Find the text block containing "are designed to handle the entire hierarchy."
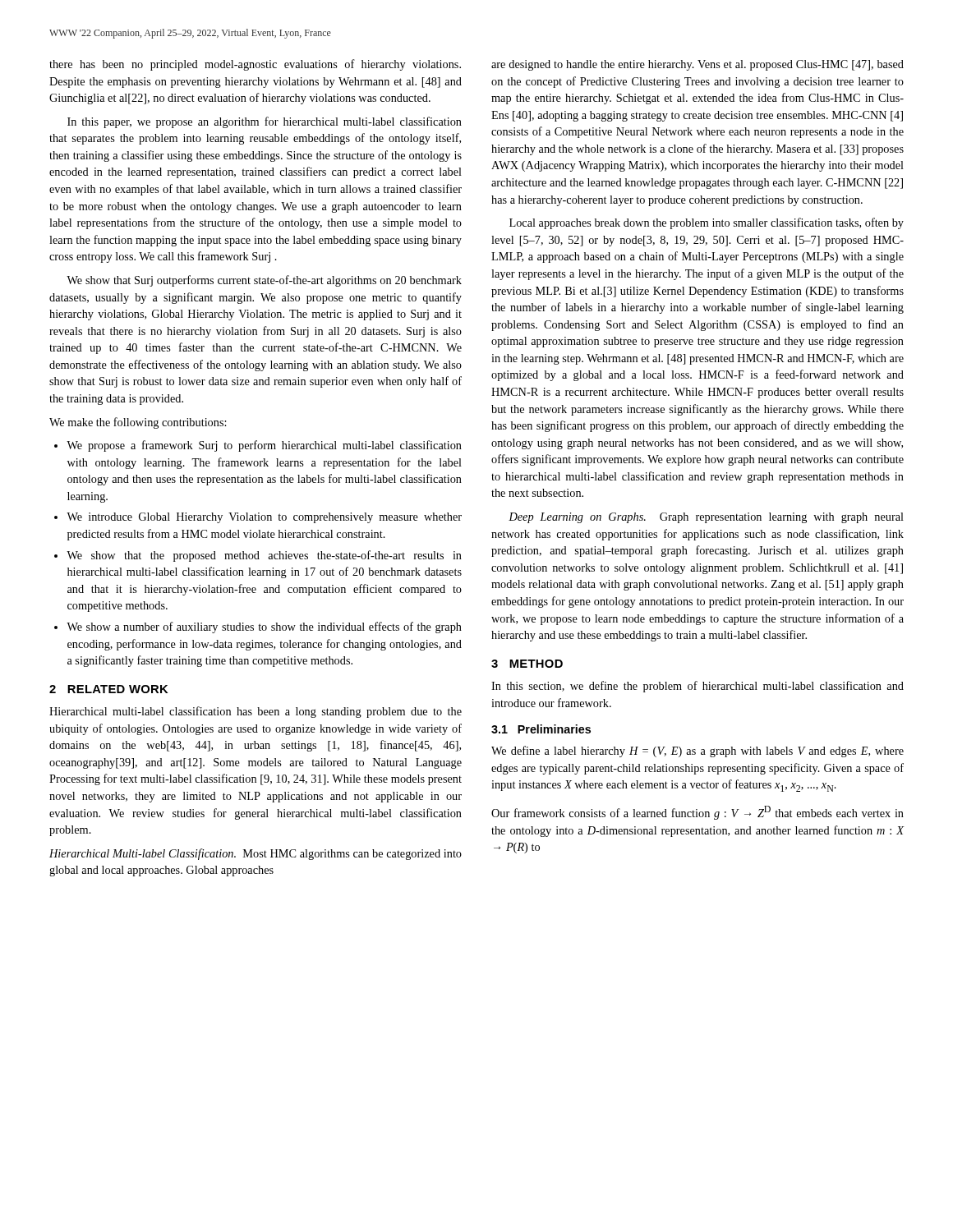Viewport: 953px width, 1232px height. (x=698, y=132)
